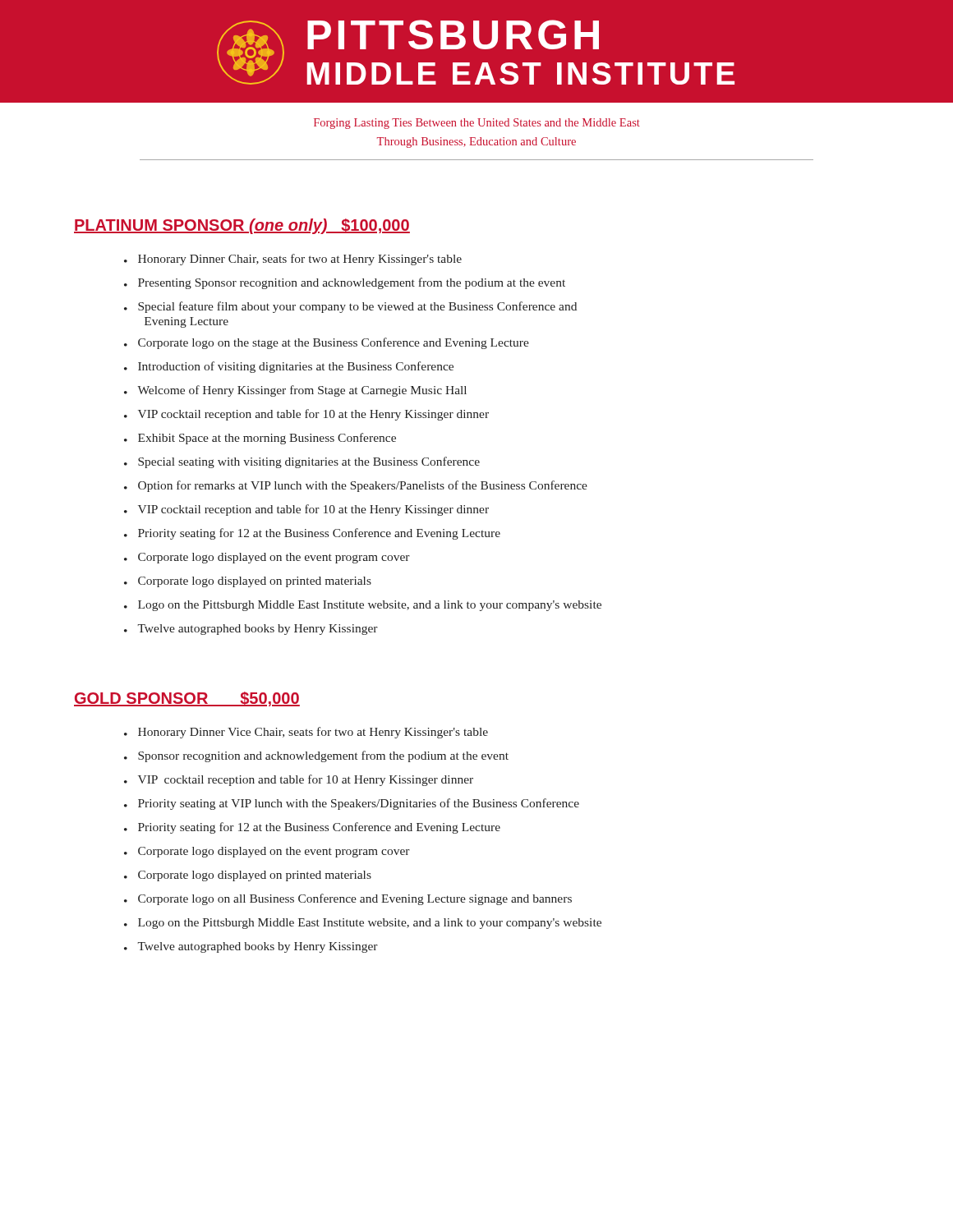Click on the section header that says "PLATINUM SPONSOR (one only) $100,000"

tap(242, 225)
